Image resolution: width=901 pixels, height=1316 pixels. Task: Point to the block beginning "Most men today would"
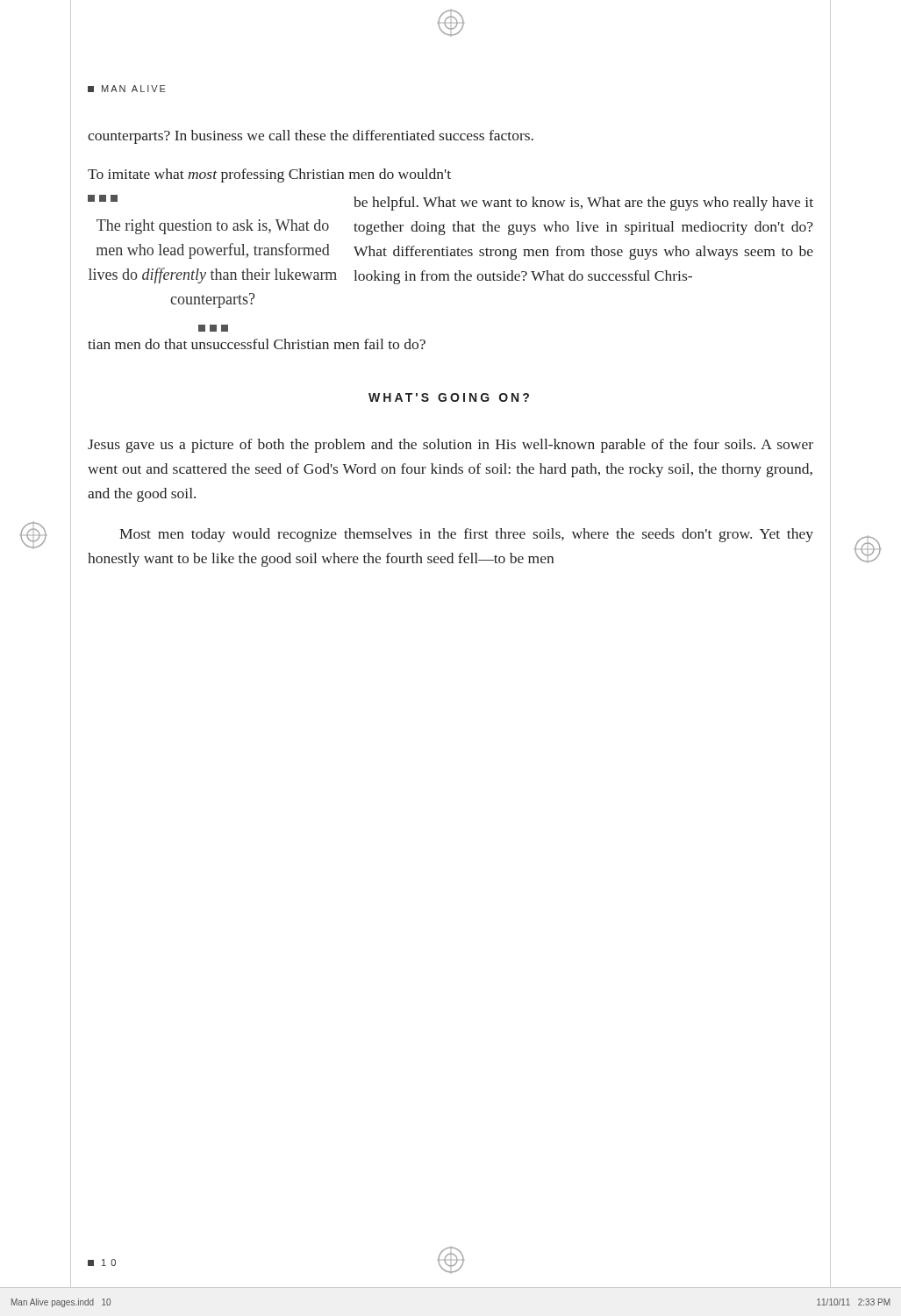pos(450,545)
